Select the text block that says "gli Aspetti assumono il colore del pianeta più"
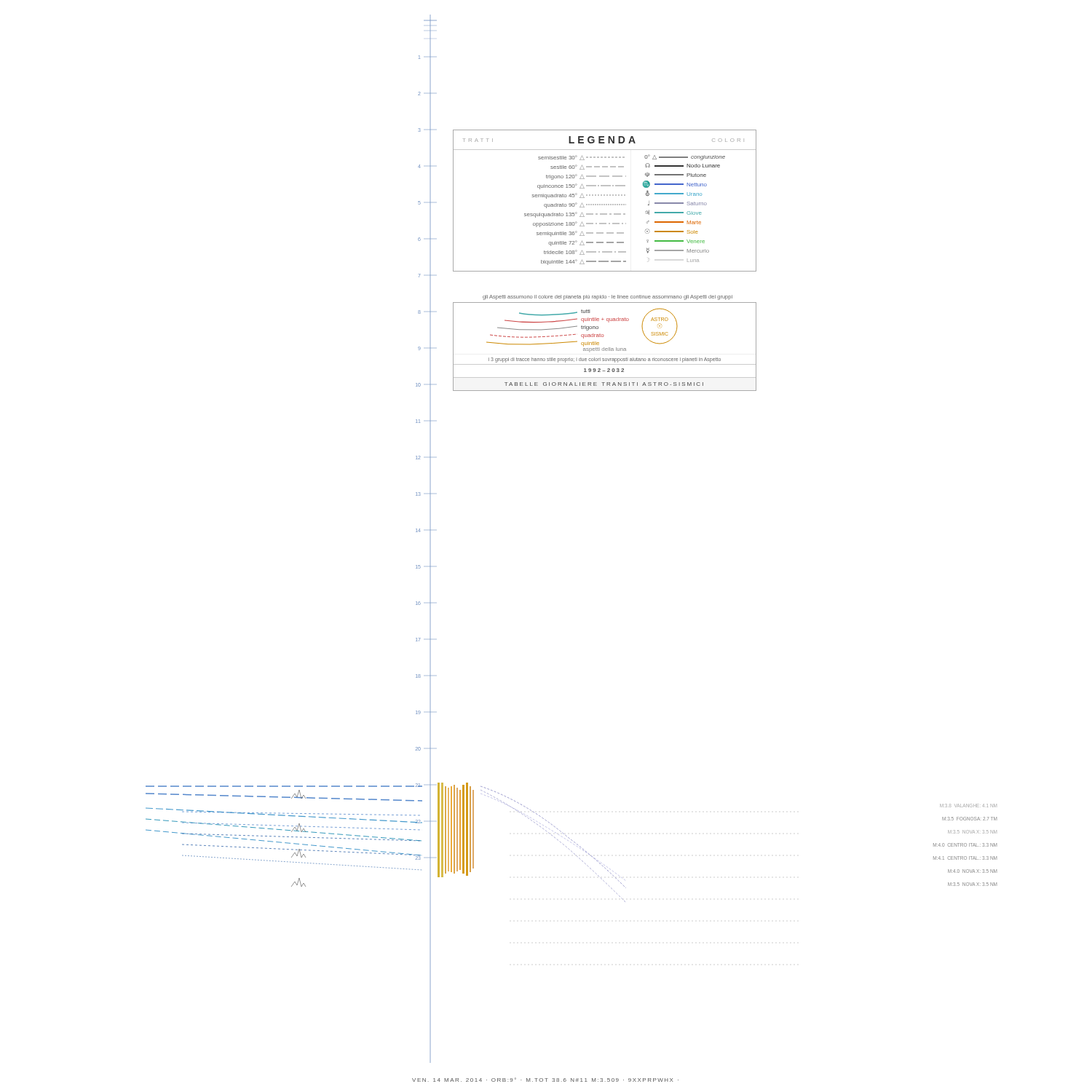 pyautogui.click(x=608, y=297)
